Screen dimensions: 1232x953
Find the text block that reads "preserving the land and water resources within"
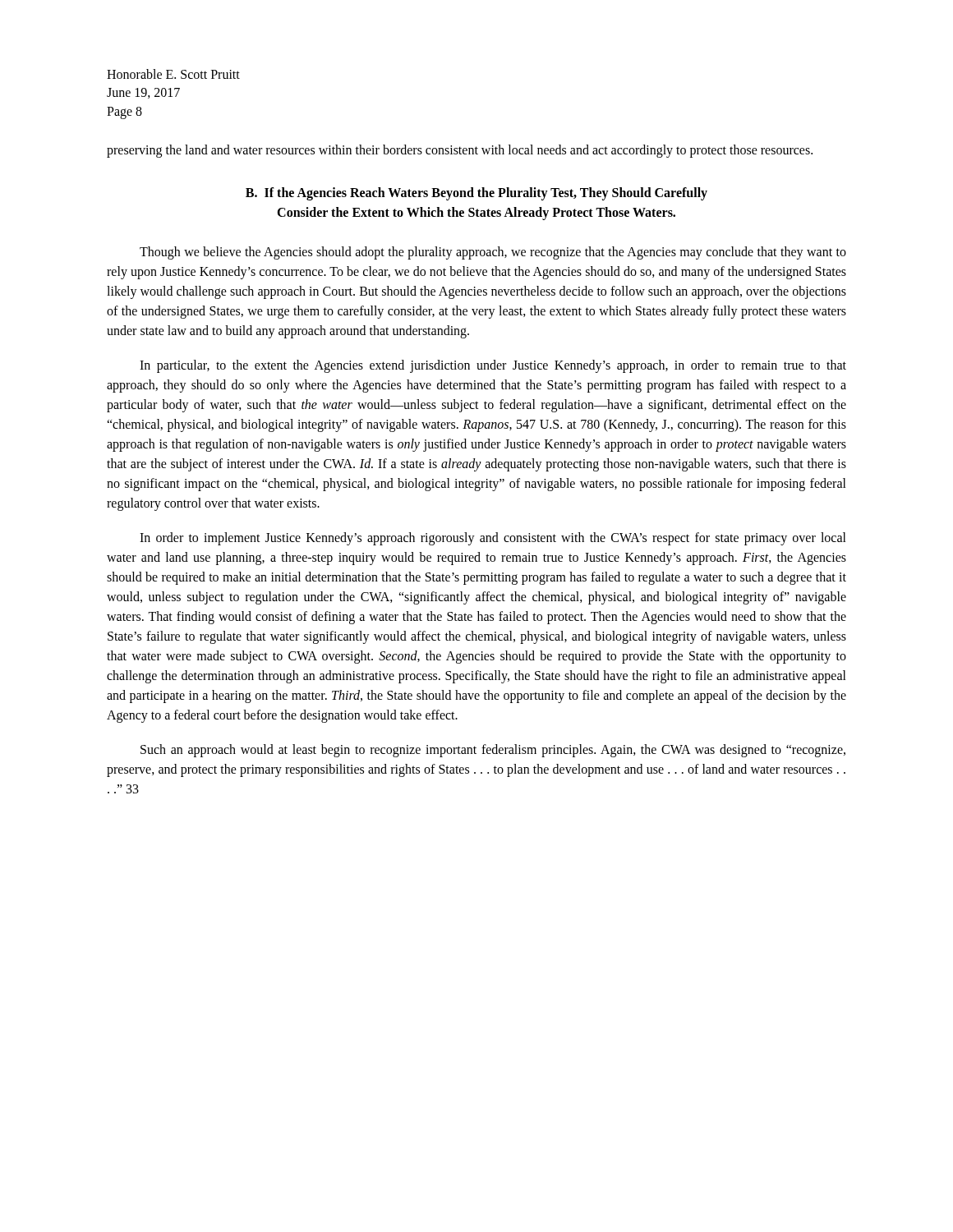coord(460,150)
